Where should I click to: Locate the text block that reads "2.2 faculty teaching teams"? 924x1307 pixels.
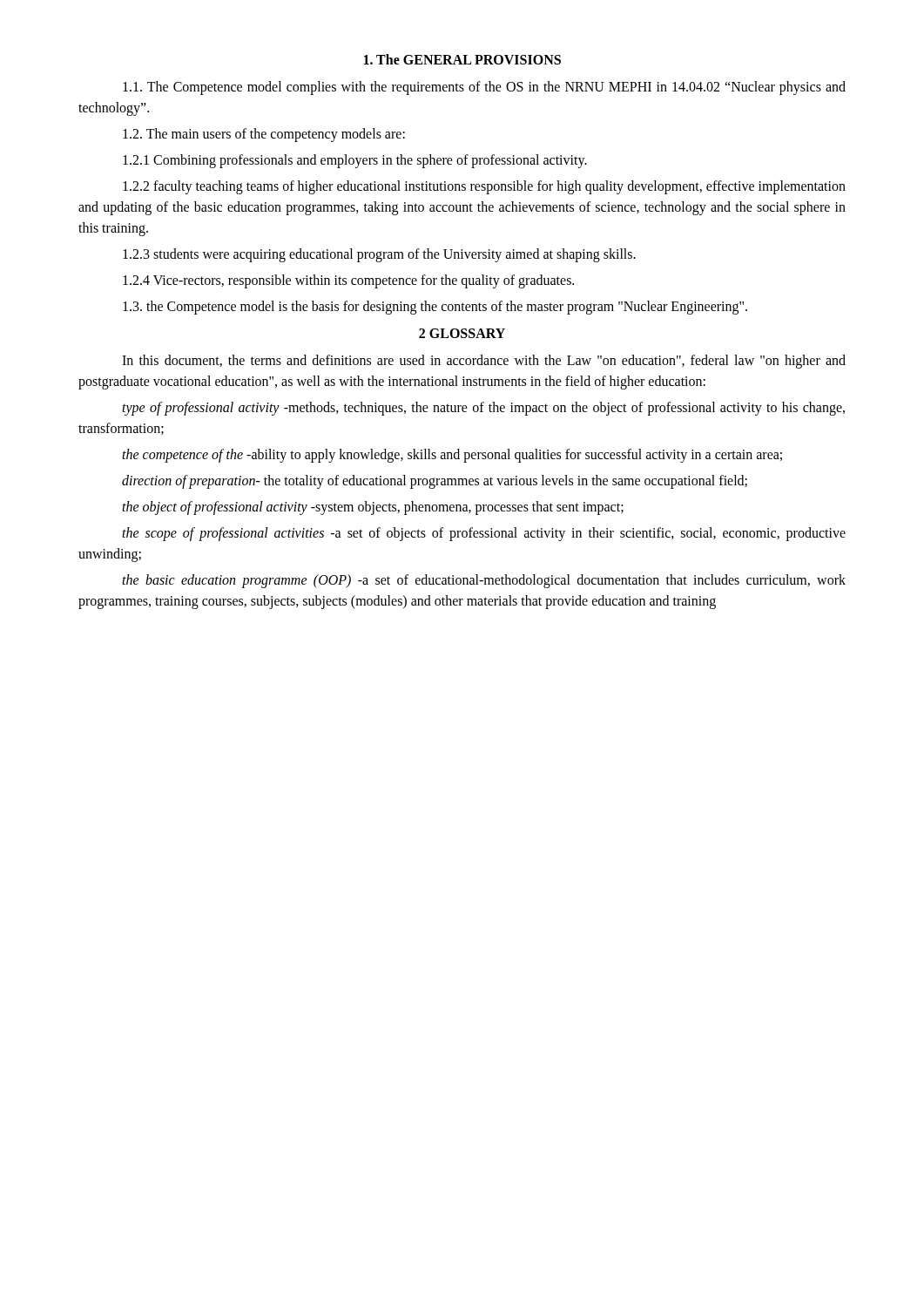462,207
